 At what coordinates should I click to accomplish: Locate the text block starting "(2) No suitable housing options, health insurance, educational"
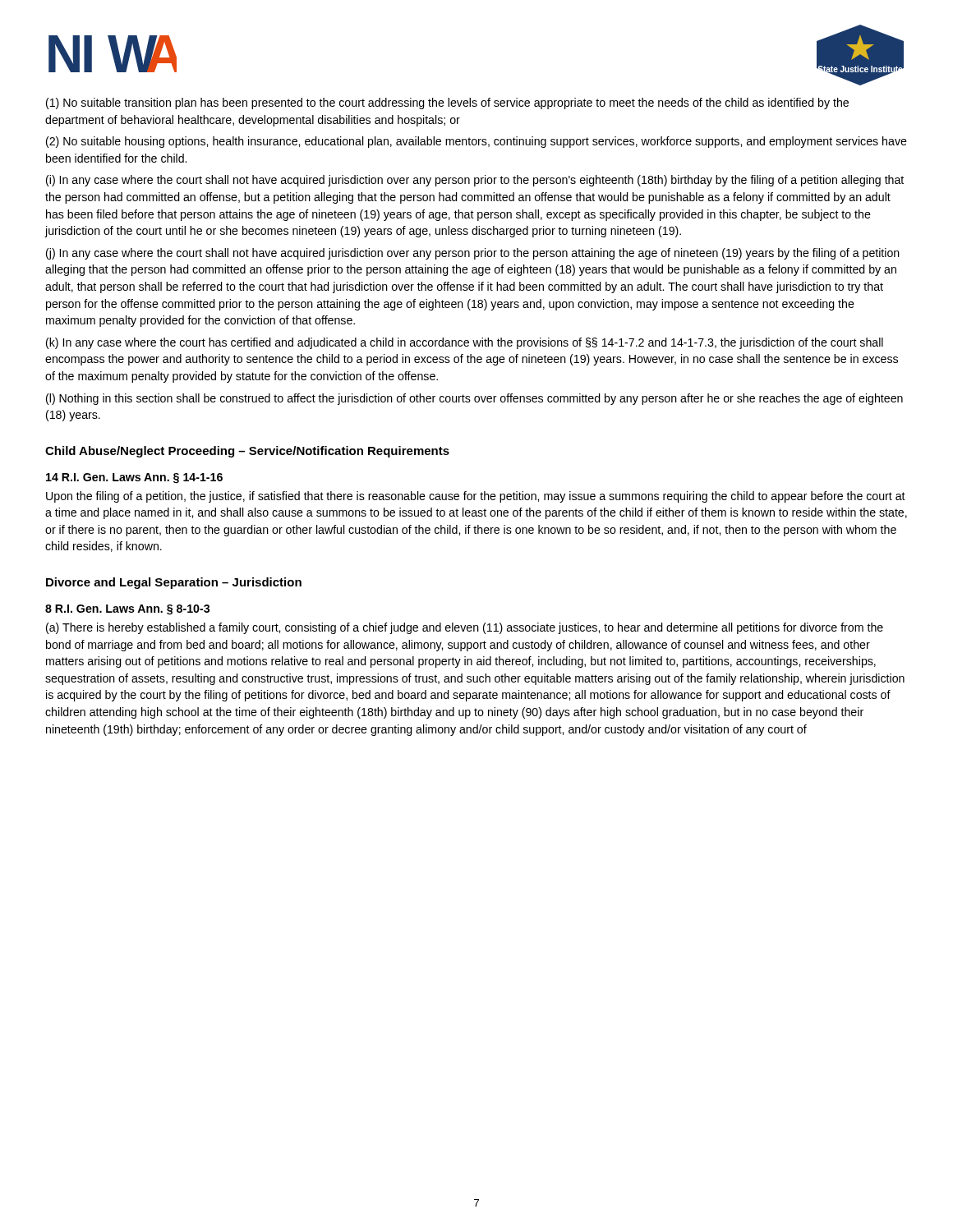[x=476, y=150]
